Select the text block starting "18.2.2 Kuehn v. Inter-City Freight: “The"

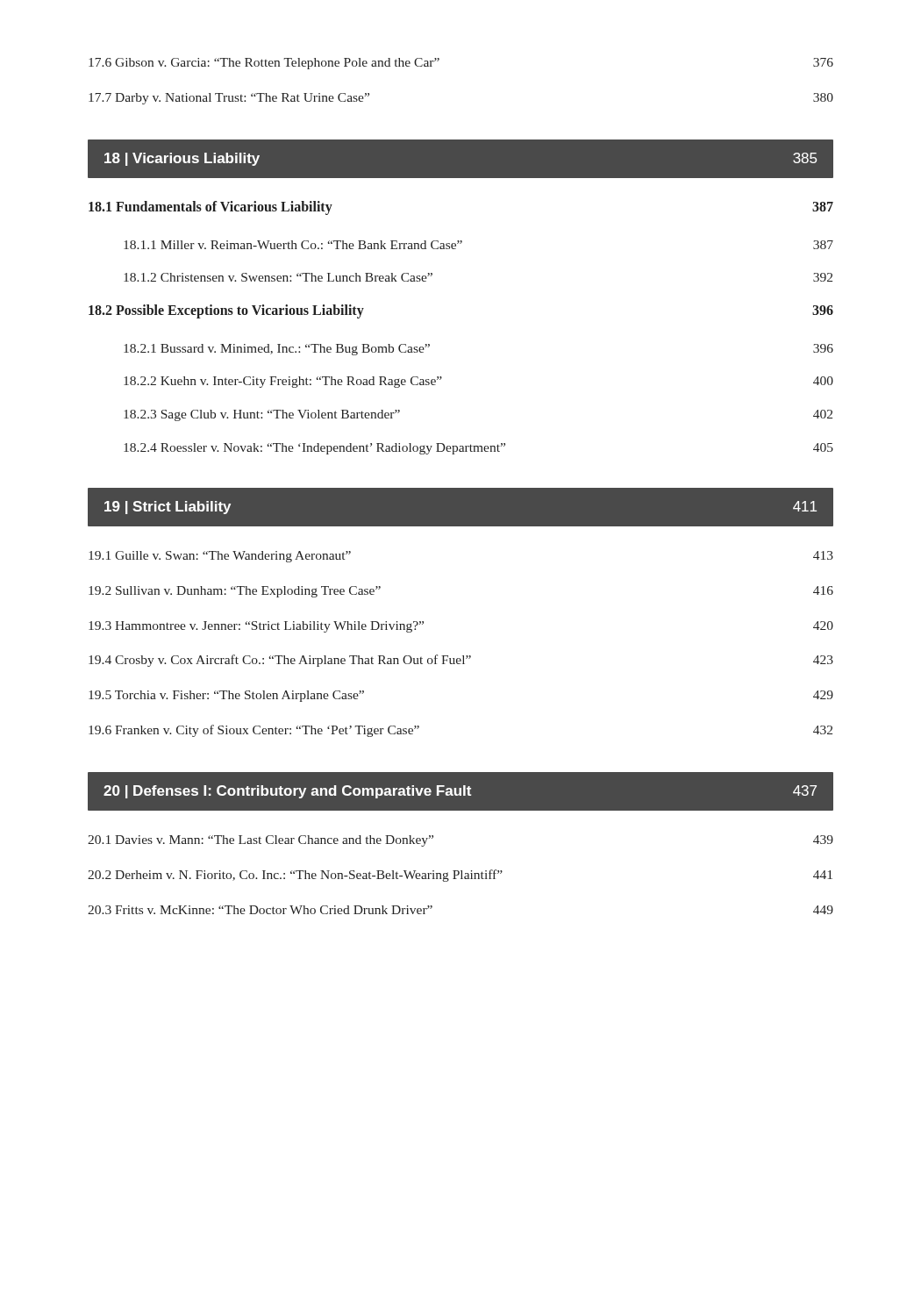click(x=282, y=382)
